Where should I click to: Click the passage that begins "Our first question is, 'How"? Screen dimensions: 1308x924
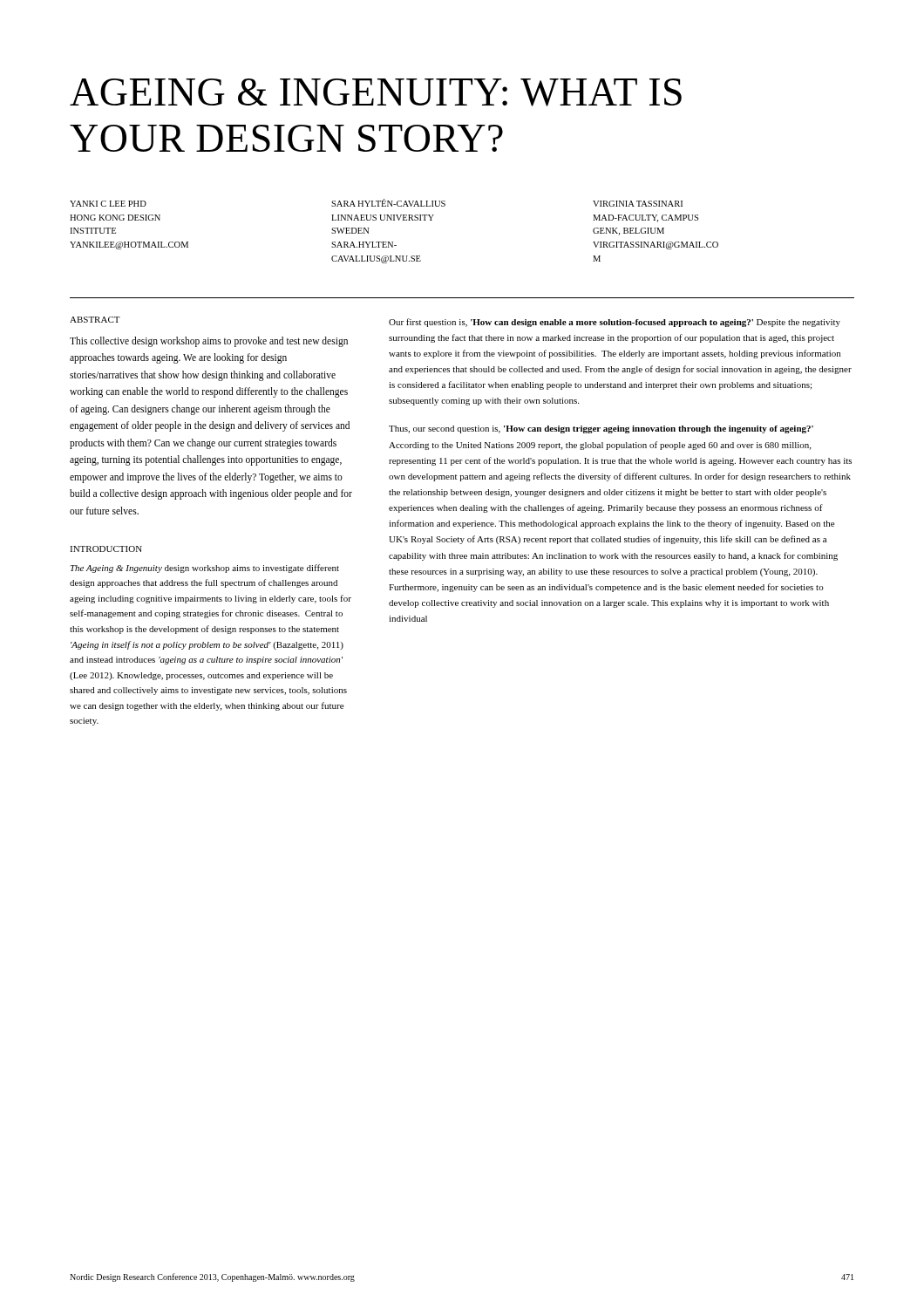pyautogui.click(x=622, y=361)
